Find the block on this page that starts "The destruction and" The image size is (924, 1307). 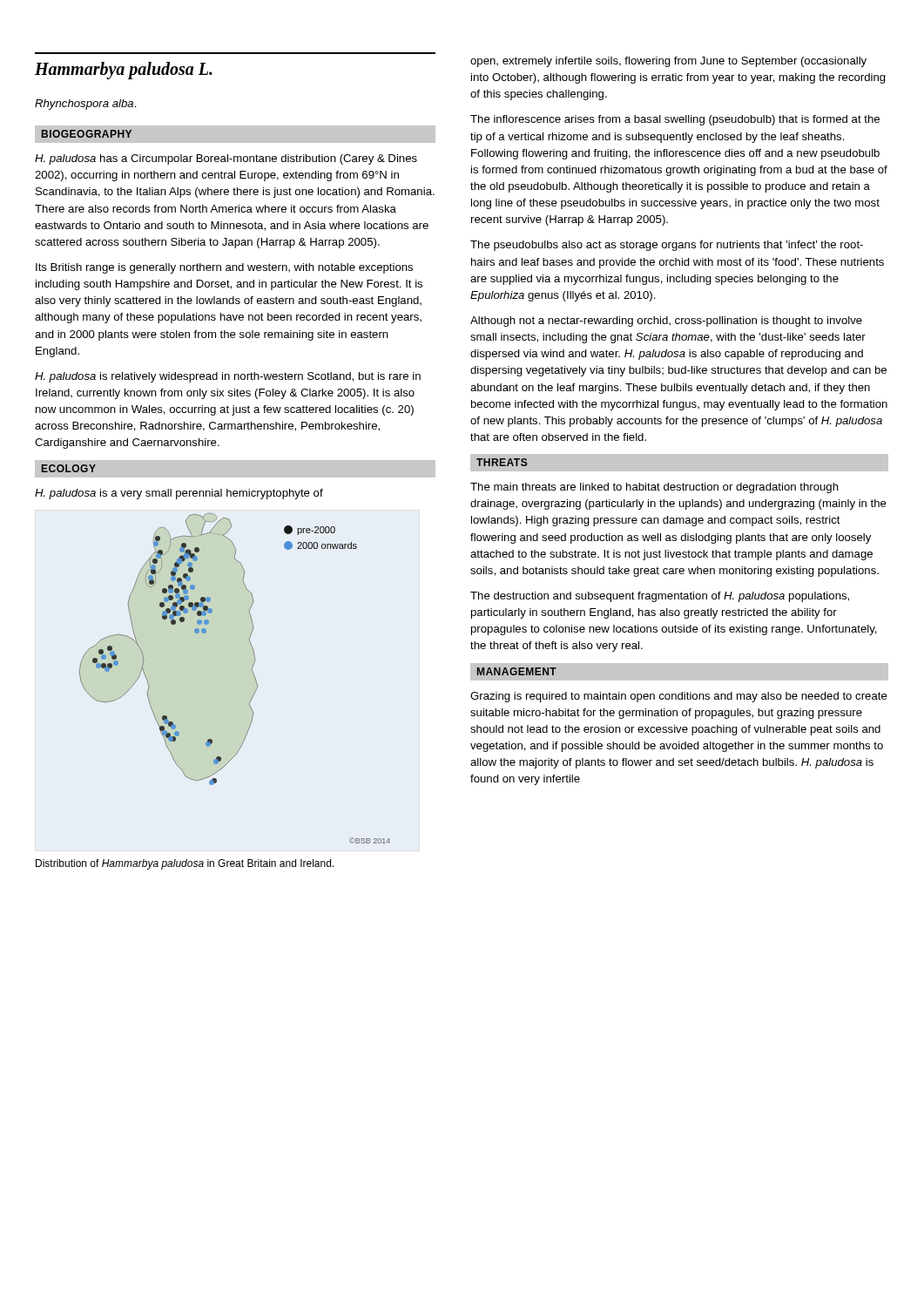[679, 621]
